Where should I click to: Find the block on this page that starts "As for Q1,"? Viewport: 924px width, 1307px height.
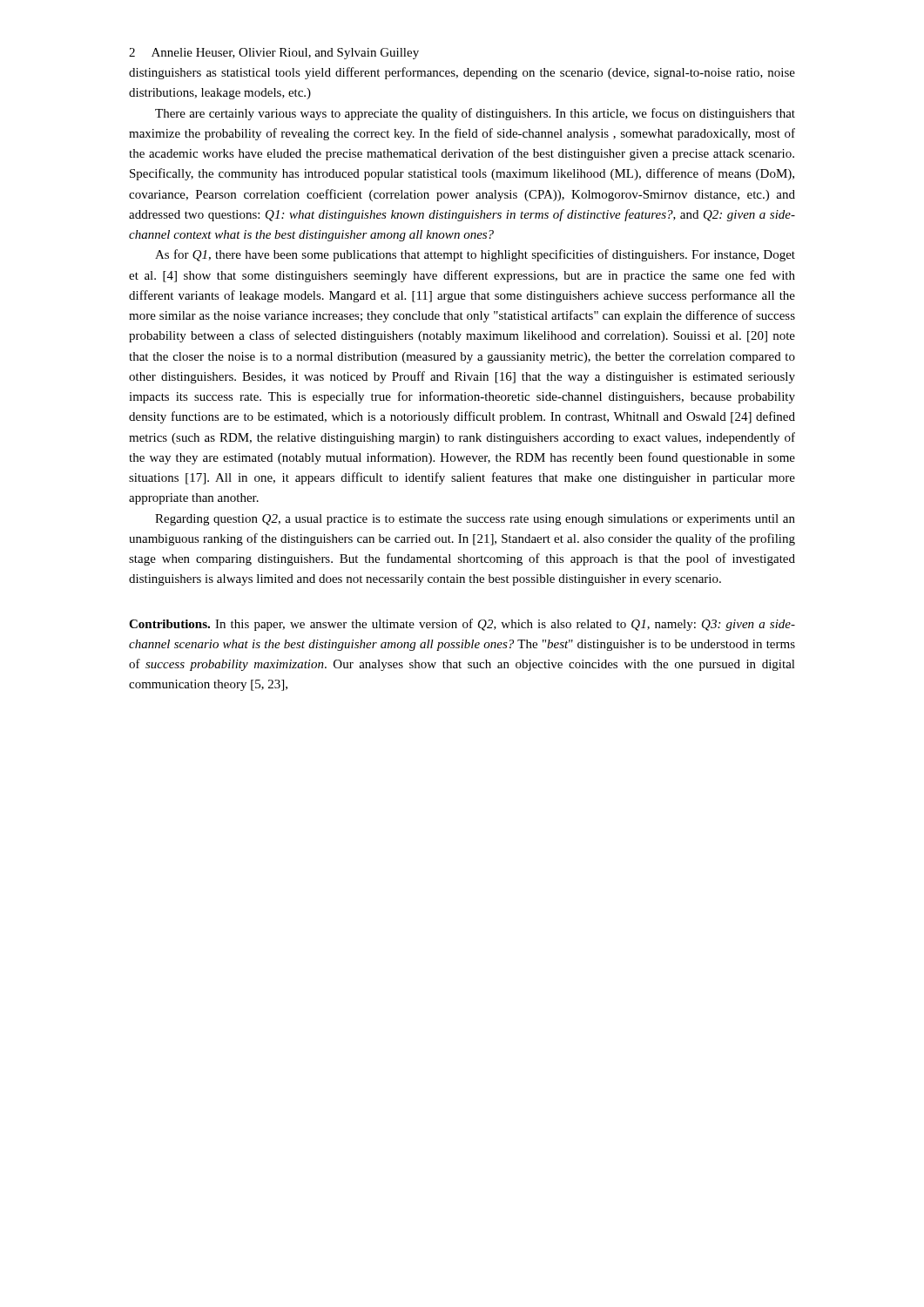click(462, 377)
